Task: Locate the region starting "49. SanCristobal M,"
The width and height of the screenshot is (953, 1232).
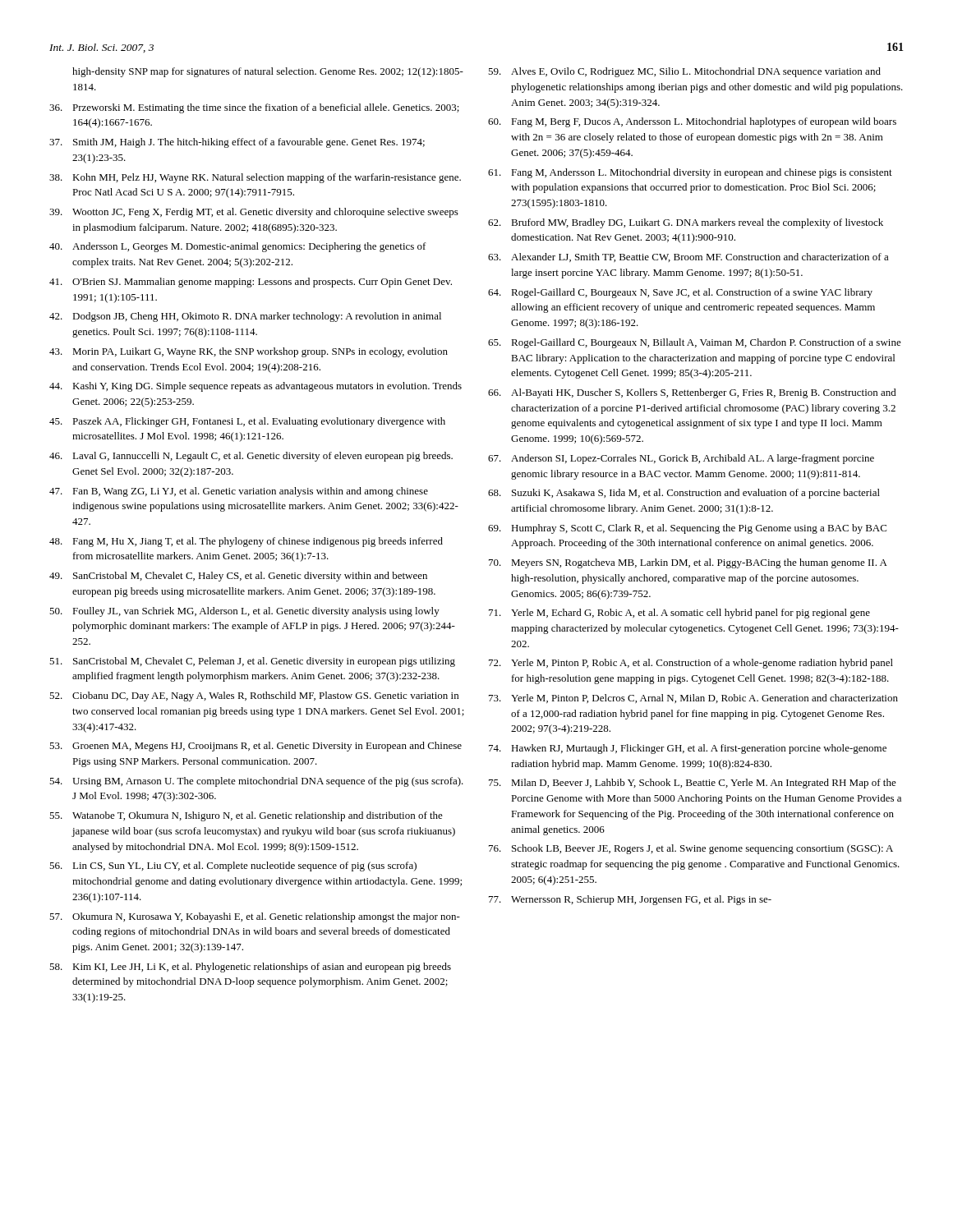Action: (x=257, y=584)
